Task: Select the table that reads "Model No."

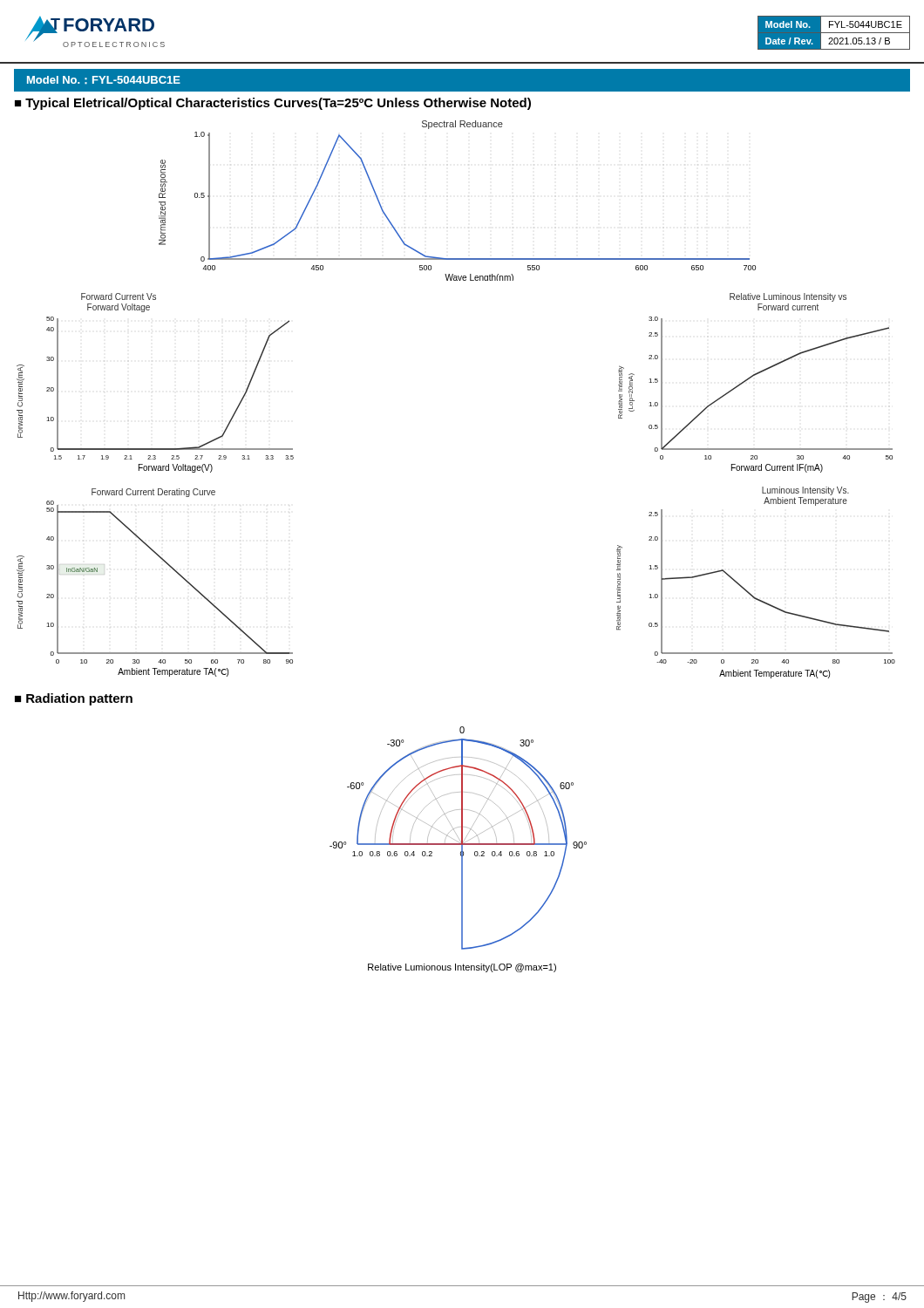Action: [834, 33]
